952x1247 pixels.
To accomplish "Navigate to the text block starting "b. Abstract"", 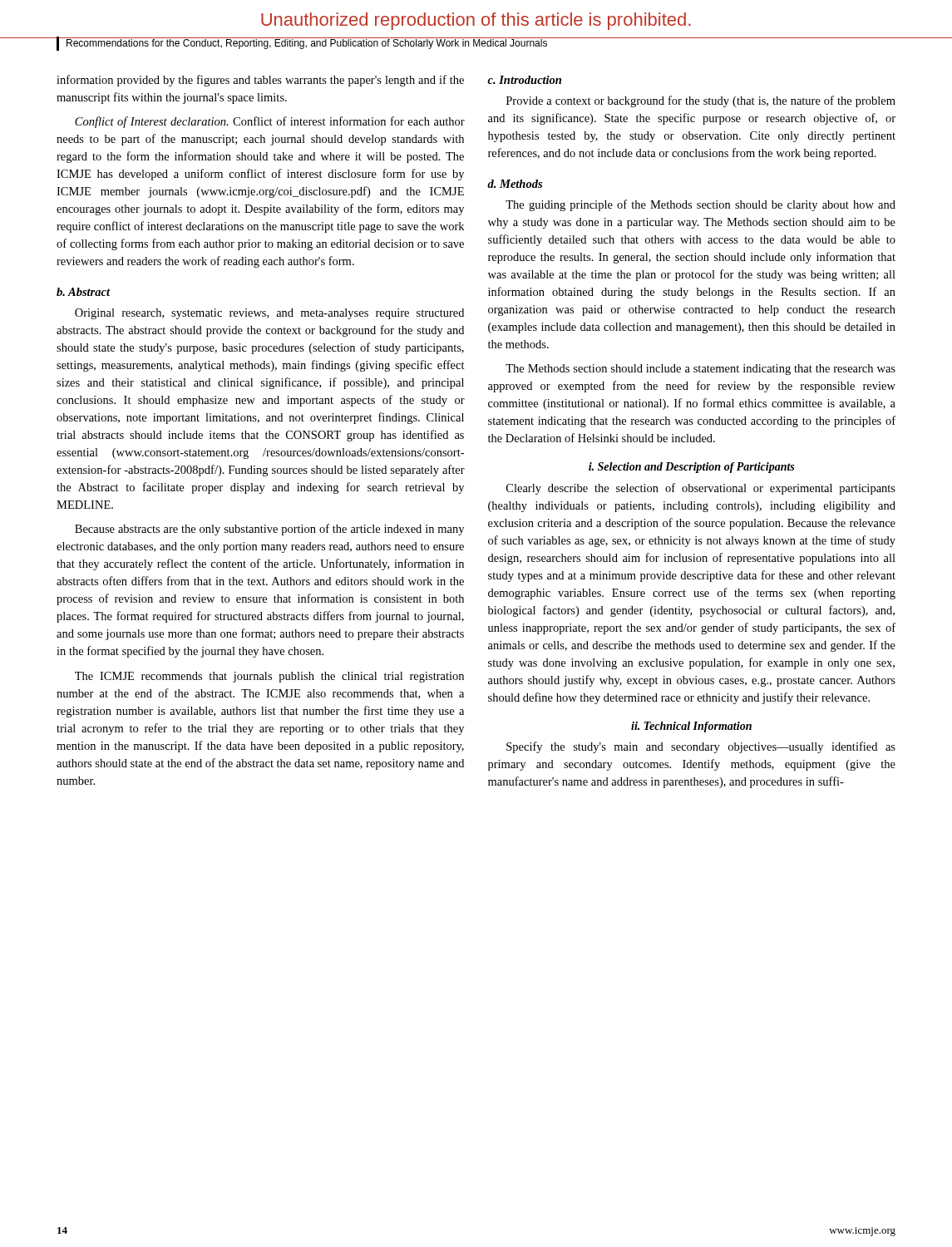I will click(83, 292).
